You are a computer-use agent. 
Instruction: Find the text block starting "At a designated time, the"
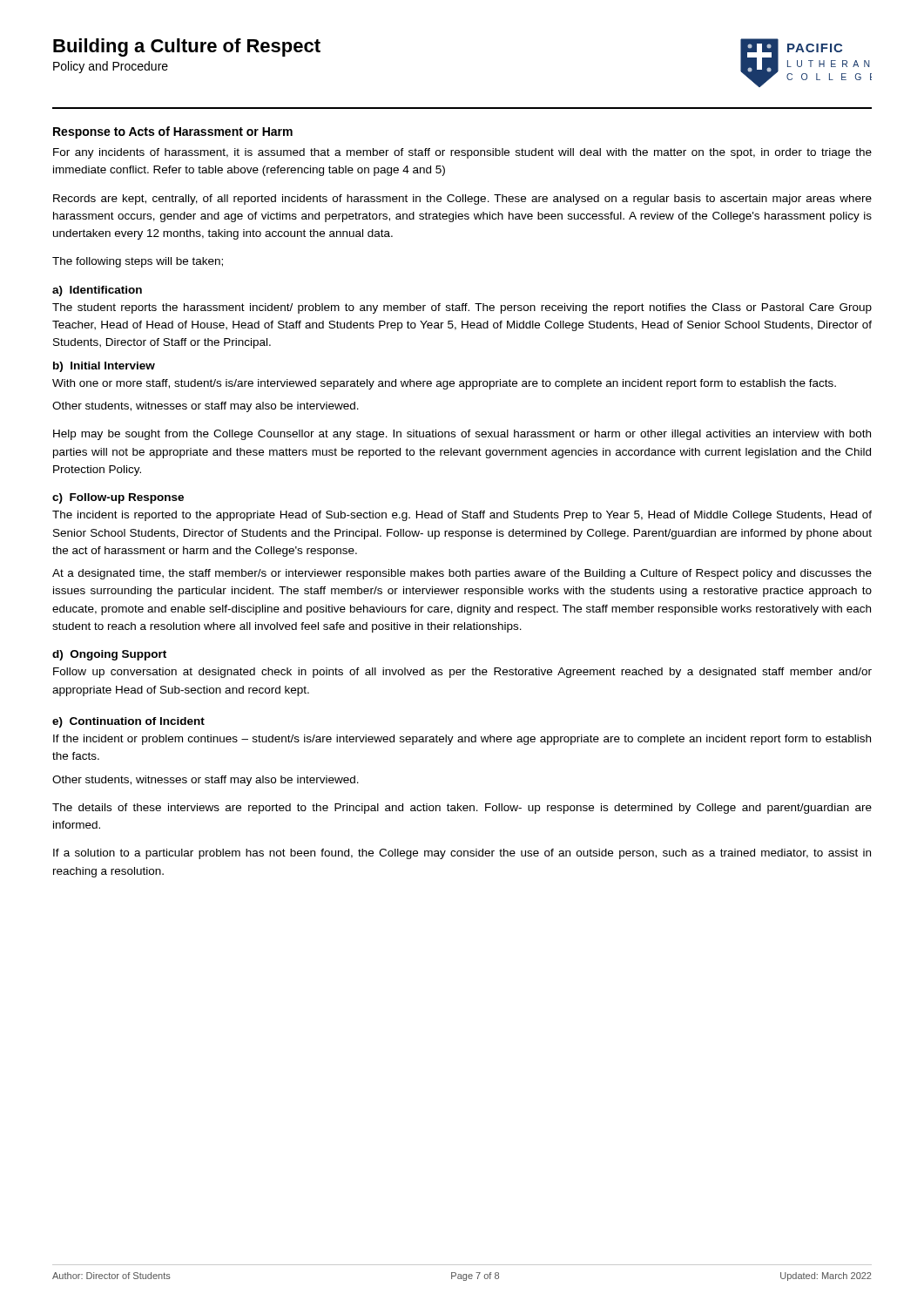click(x=462, y=599)
